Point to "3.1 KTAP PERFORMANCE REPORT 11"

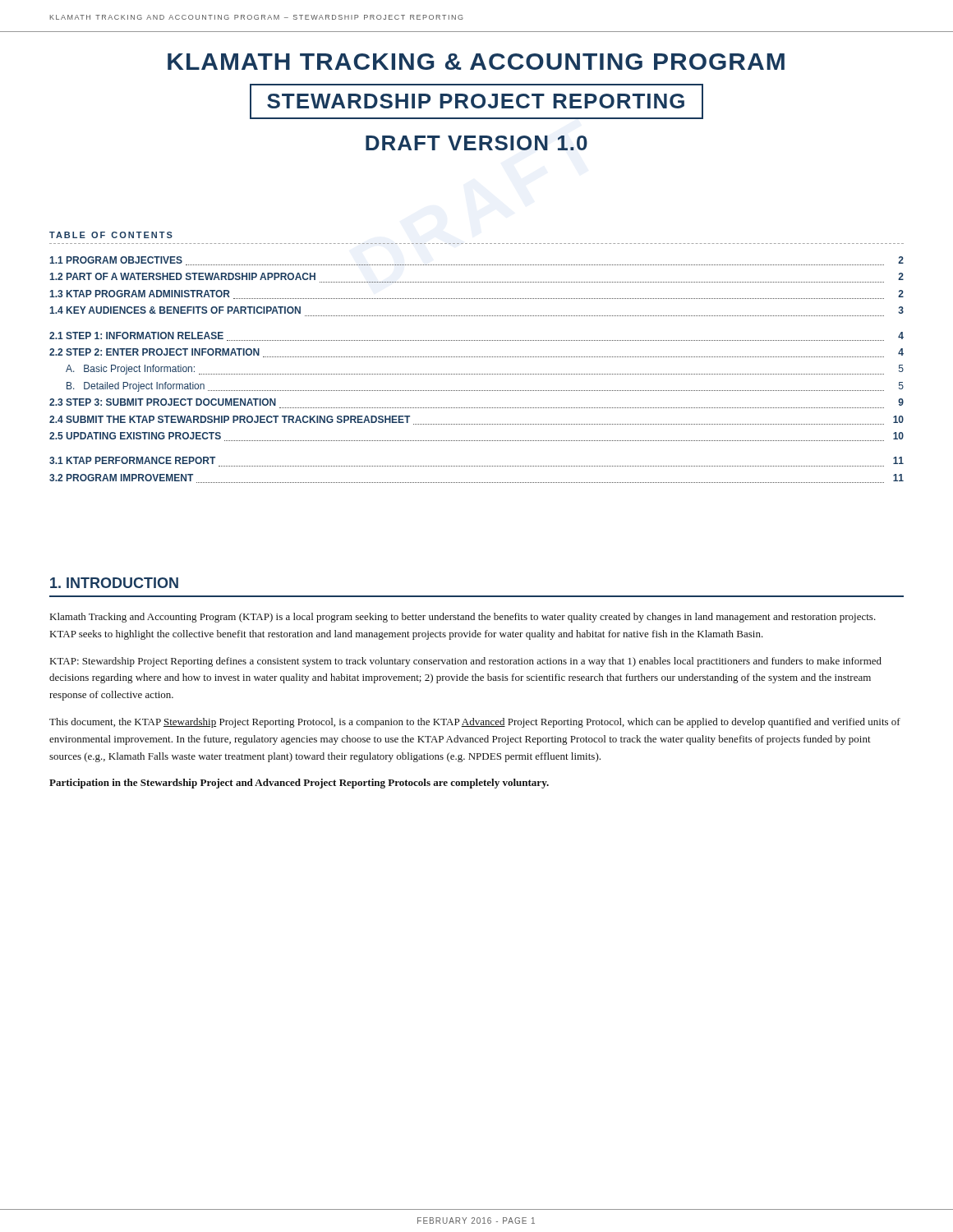click(x=476, y=461)
